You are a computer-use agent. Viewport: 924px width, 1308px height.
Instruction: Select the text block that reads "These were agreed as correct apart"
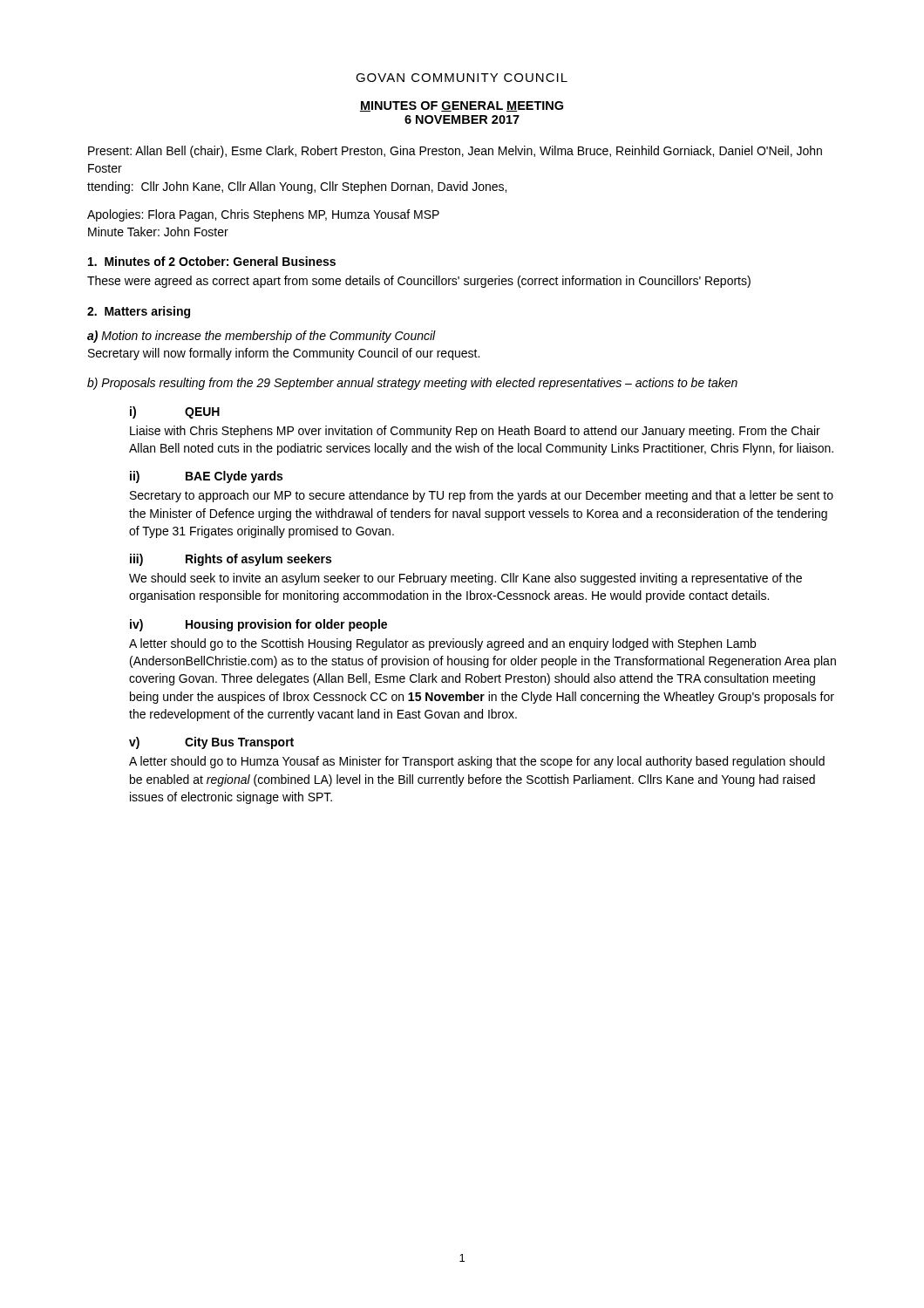[x=419, y=281]
